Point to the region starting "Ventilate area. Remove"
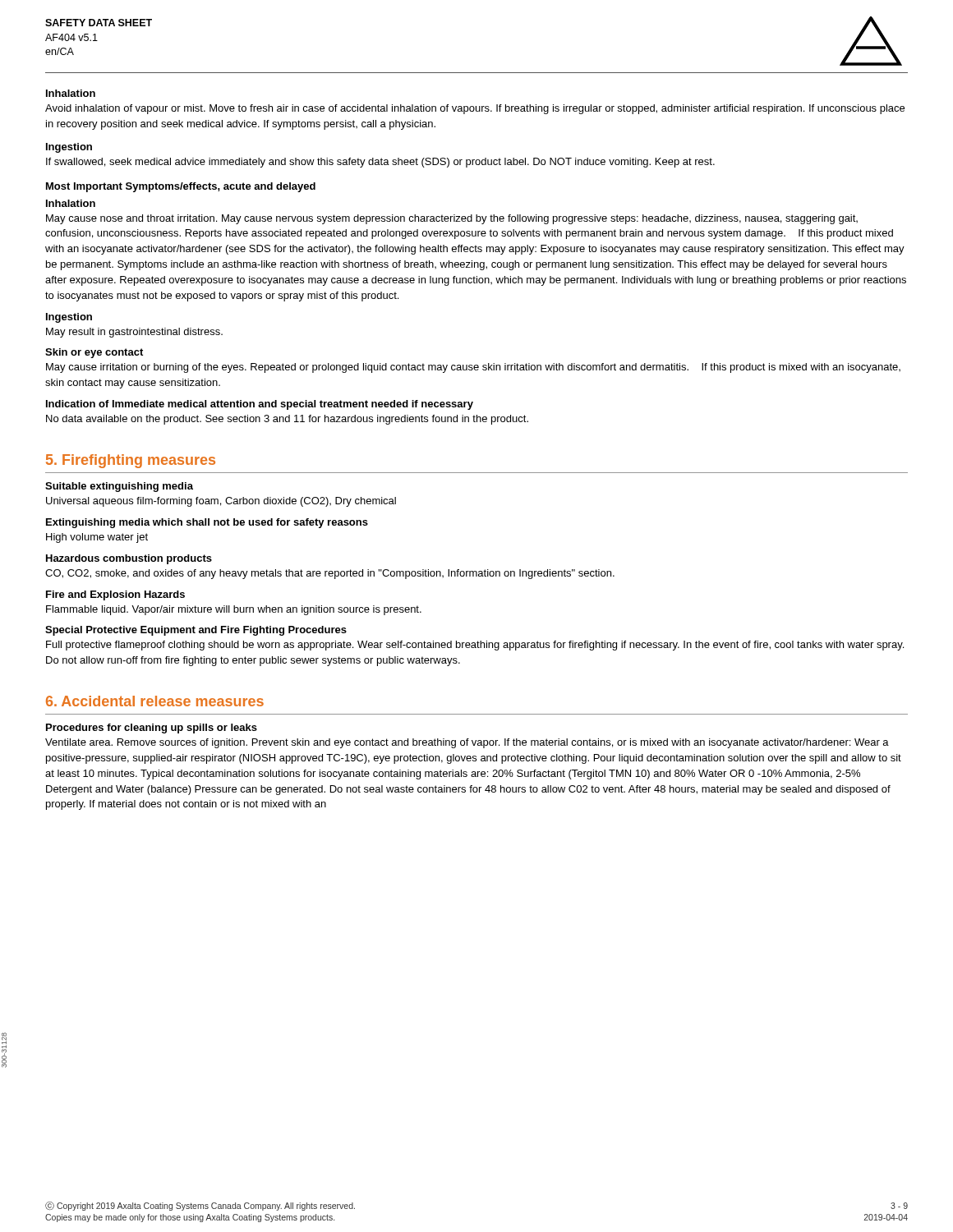Screen dimensions: 1232x953 click(x=476, y=774)
